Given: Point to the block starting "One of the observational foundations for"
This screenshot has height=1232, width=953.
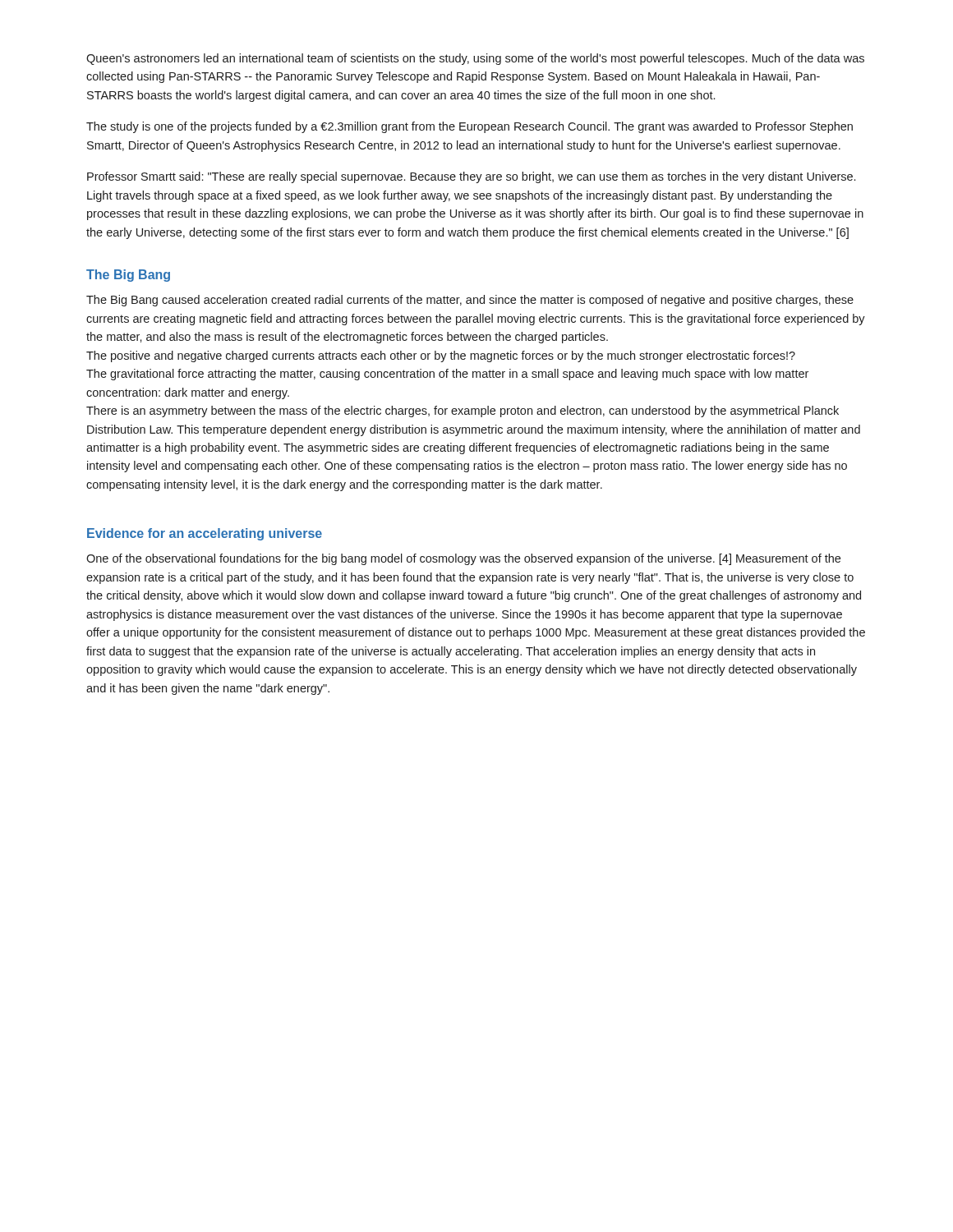Looking at the screenshot, I should point(476,623).
